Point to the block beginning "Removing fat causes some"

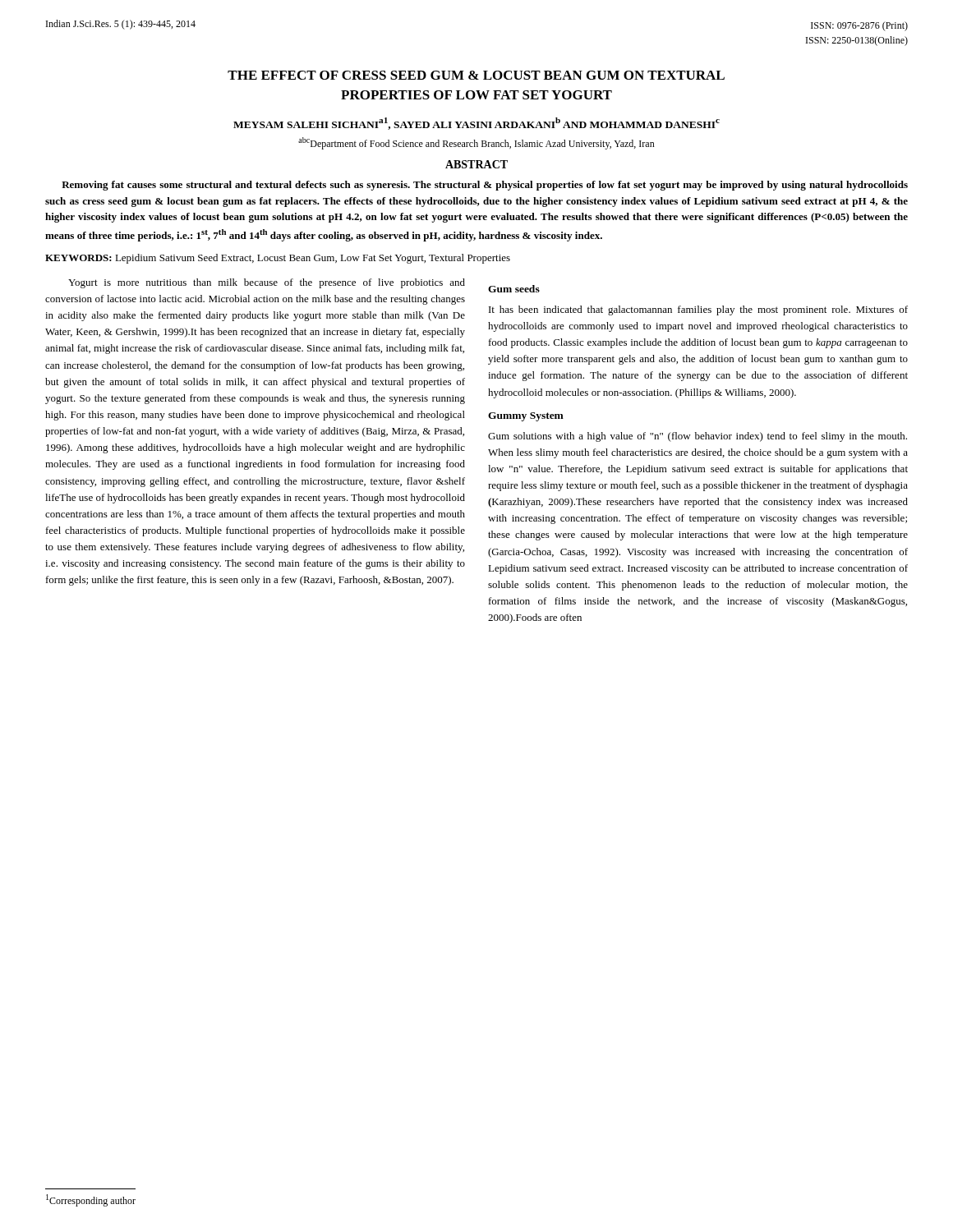coord(476,210)
